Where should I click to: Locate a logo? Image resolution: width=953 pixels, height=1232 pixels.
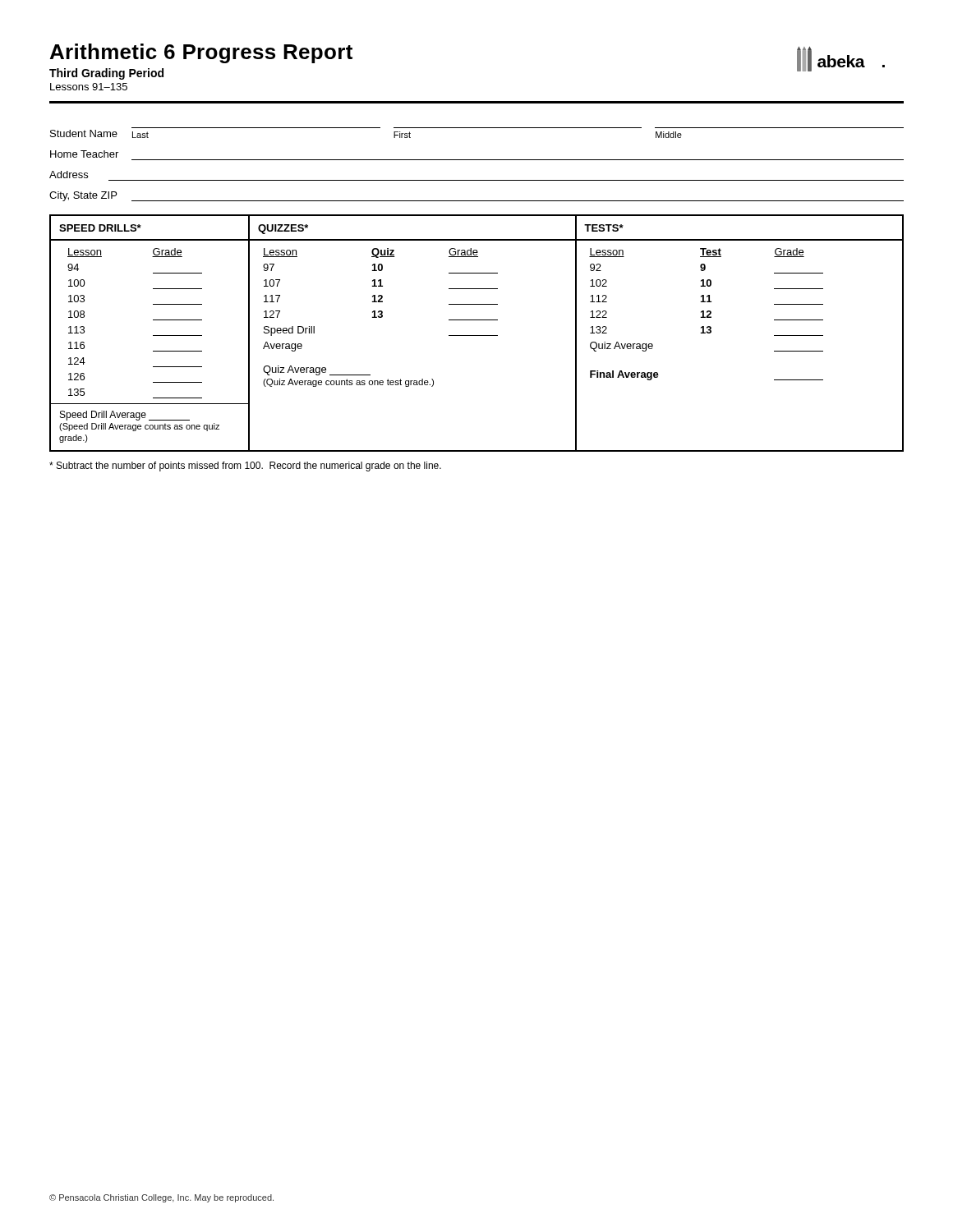[850, 60]
